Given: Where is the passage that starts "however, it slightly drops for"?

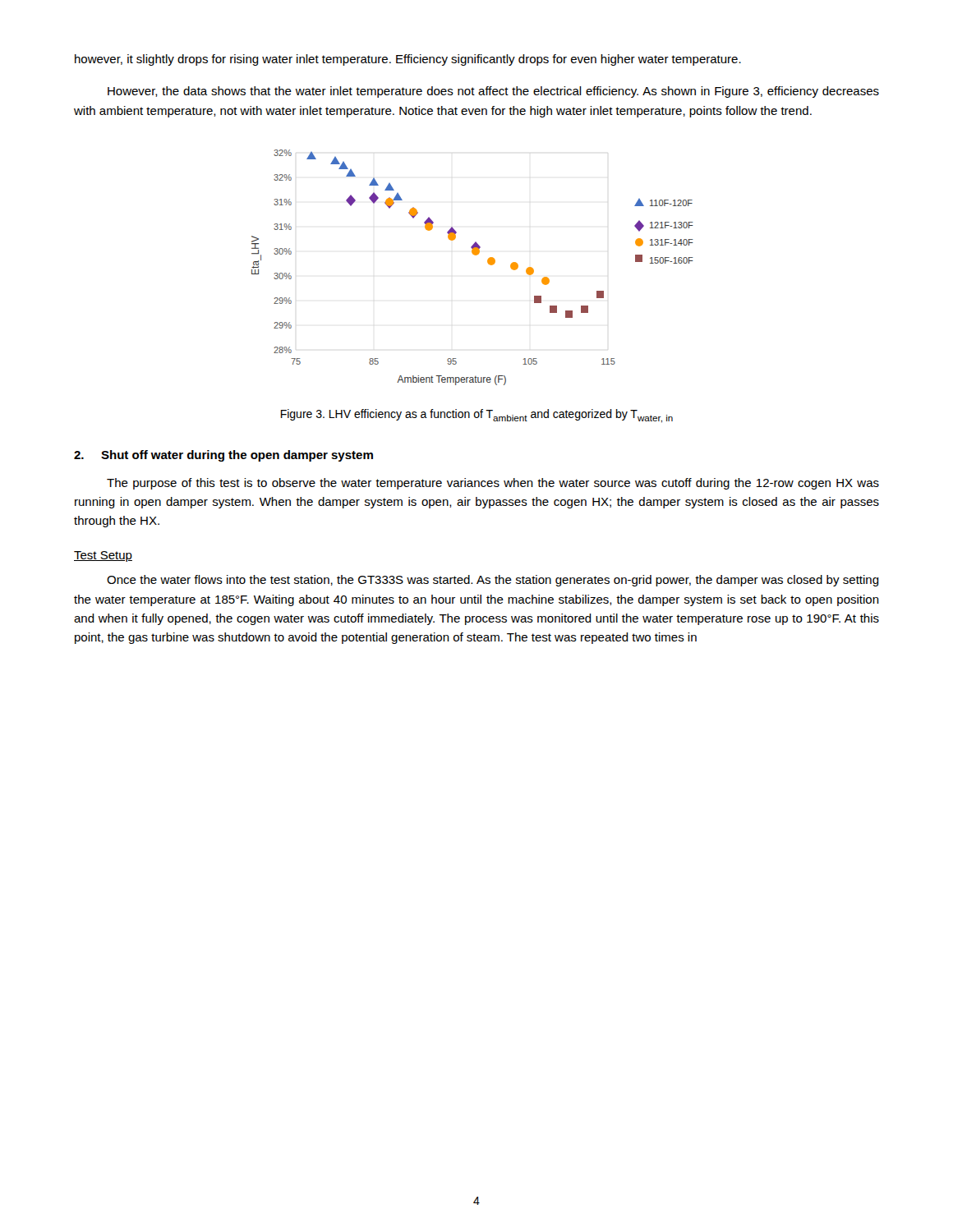Looking at the screenshot, I should tap(408, 59).
